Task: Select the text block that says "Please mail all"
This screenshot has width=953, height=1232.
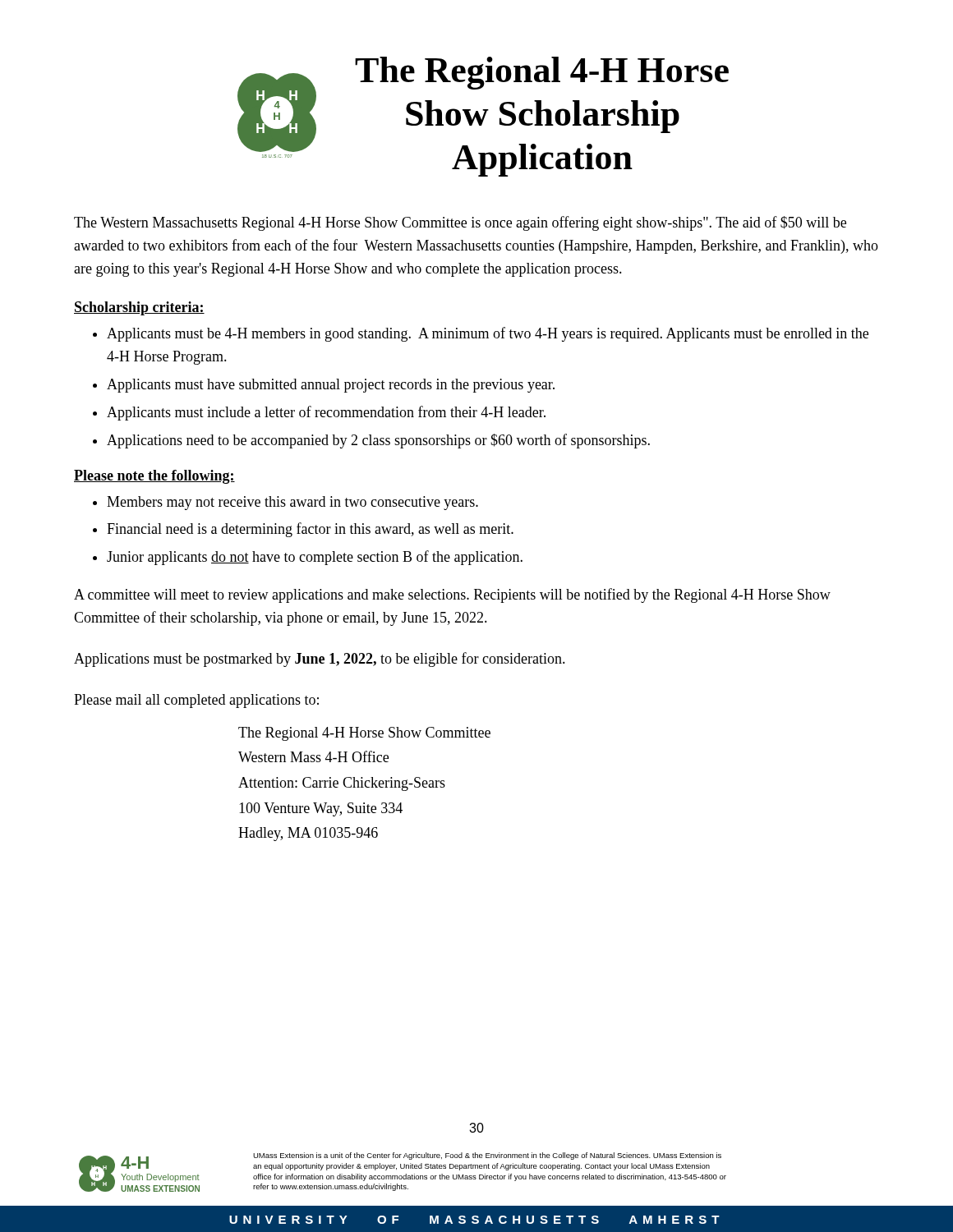Action: click(x=197, y=700)
